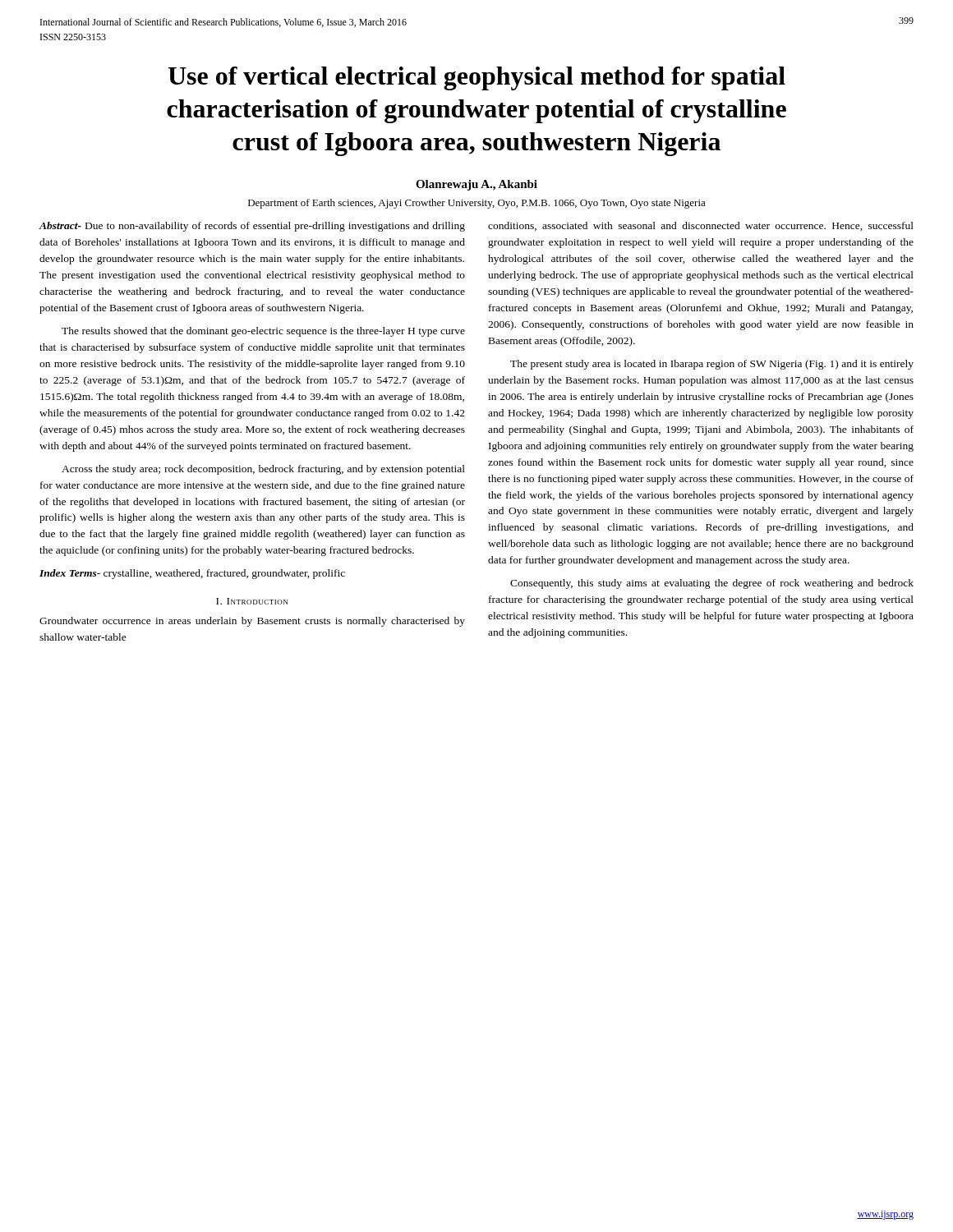Select the text that says "Olanrewaju A., Akanbi"
This screenshot has height=1232, width=953.
476,184
